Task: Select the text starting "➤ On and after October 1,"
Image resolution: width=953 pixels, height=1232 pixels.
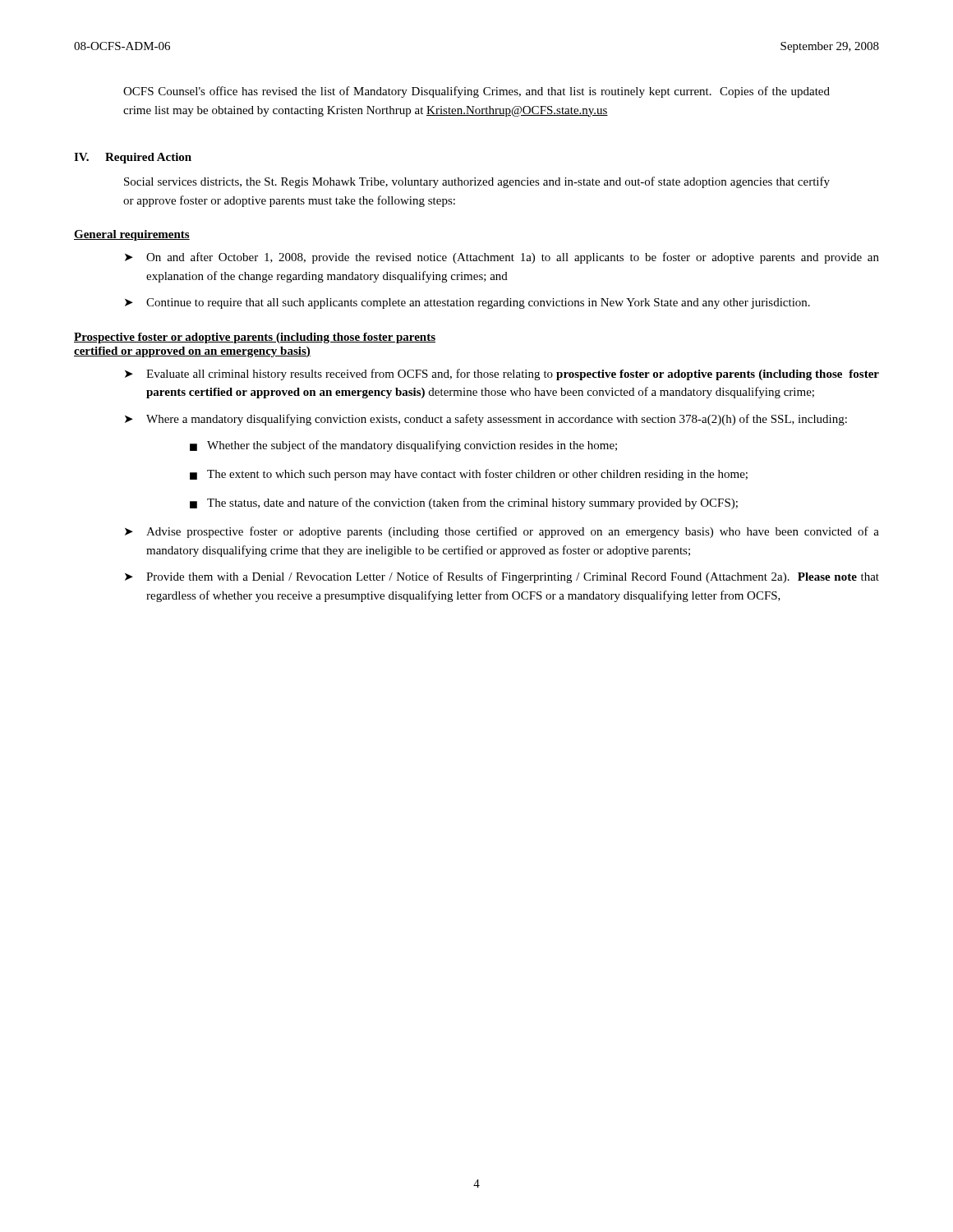Action: click(x=501, y=266)
